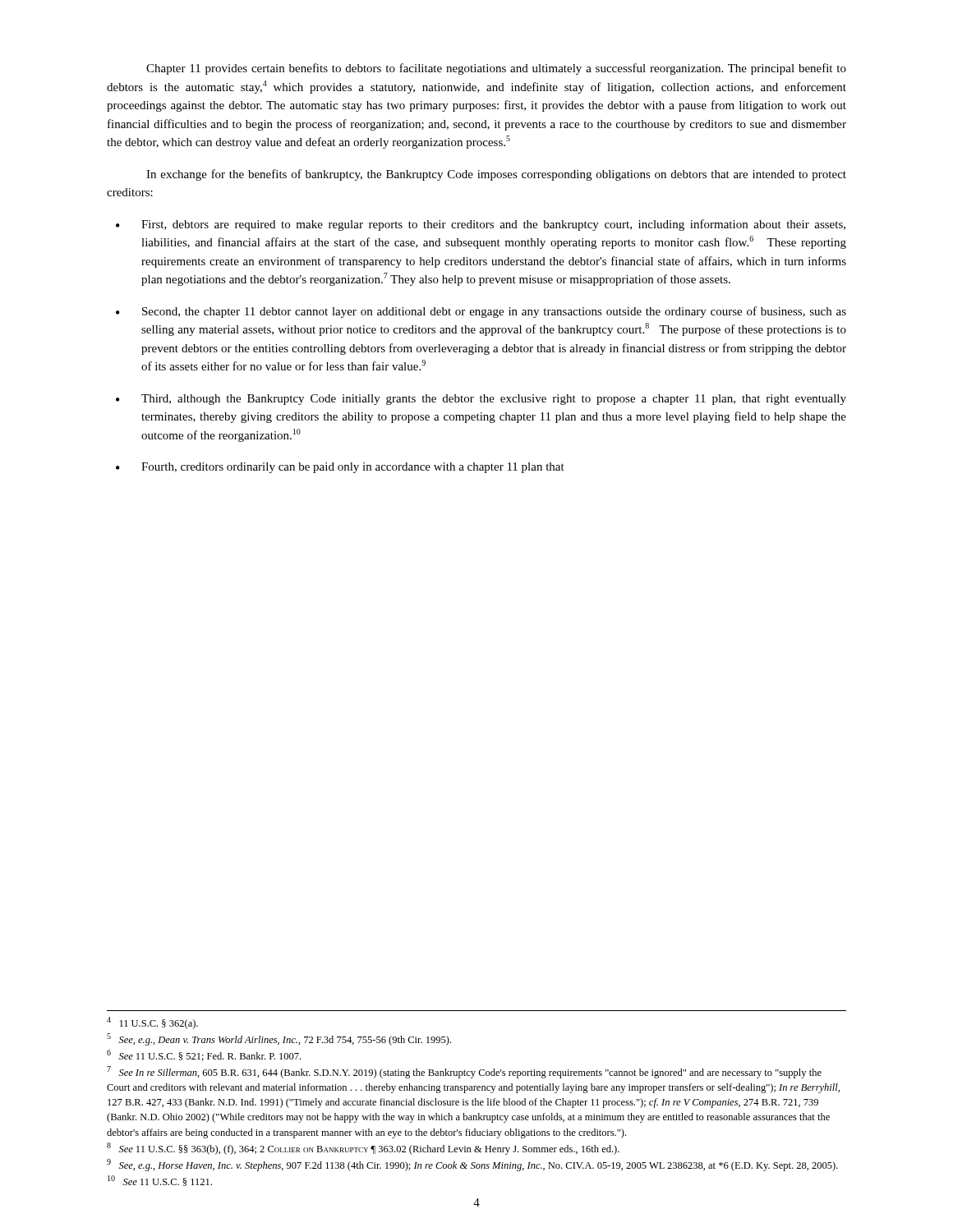Click on the block starting "Chapter 11 provides certain benefits to"
Image resolution: width=953 pixels, height=1232 pixels.
pyautogui.click(x=476, y=105)
